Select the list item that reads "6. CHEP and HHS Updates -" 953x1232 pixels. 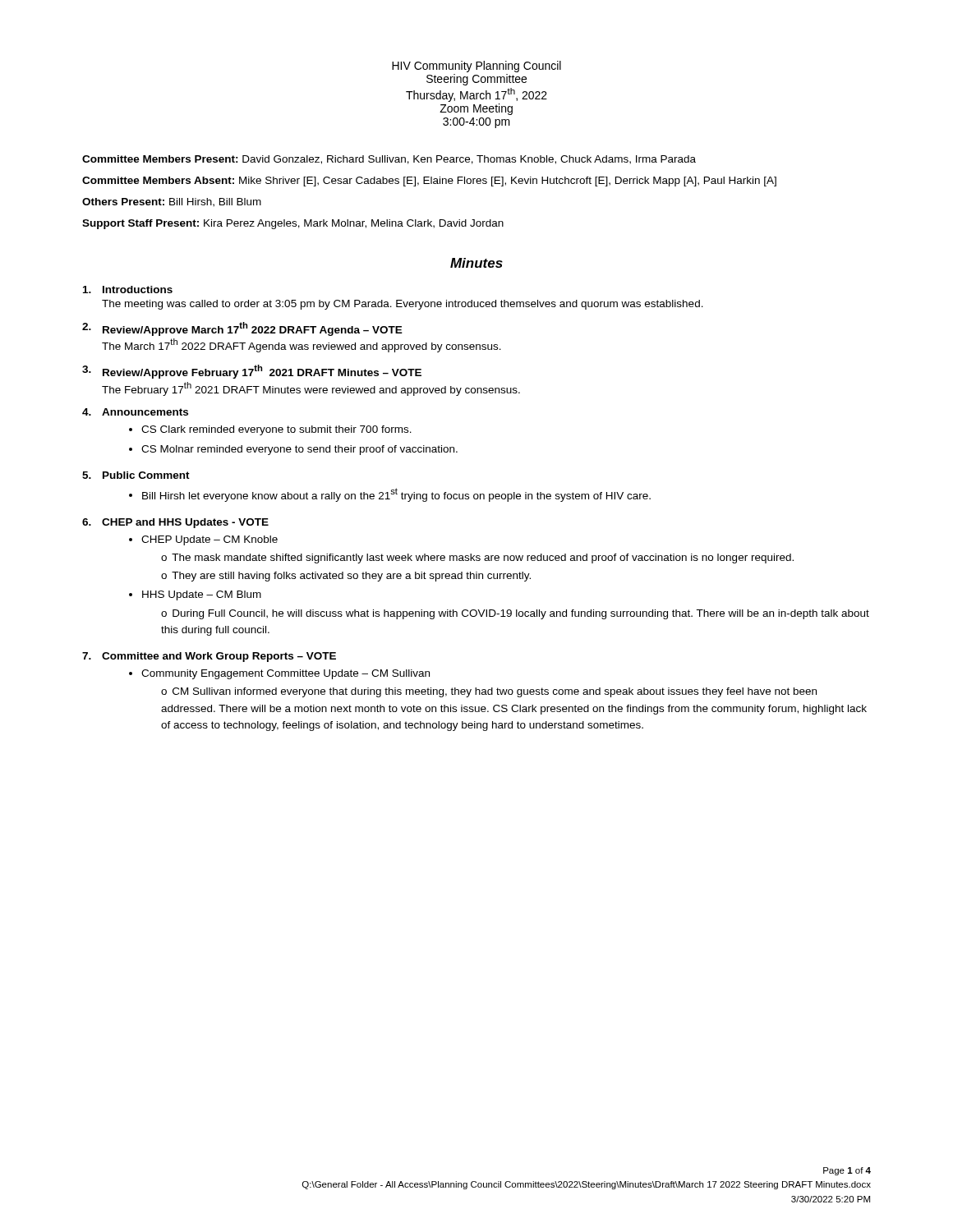click(476, 579)
